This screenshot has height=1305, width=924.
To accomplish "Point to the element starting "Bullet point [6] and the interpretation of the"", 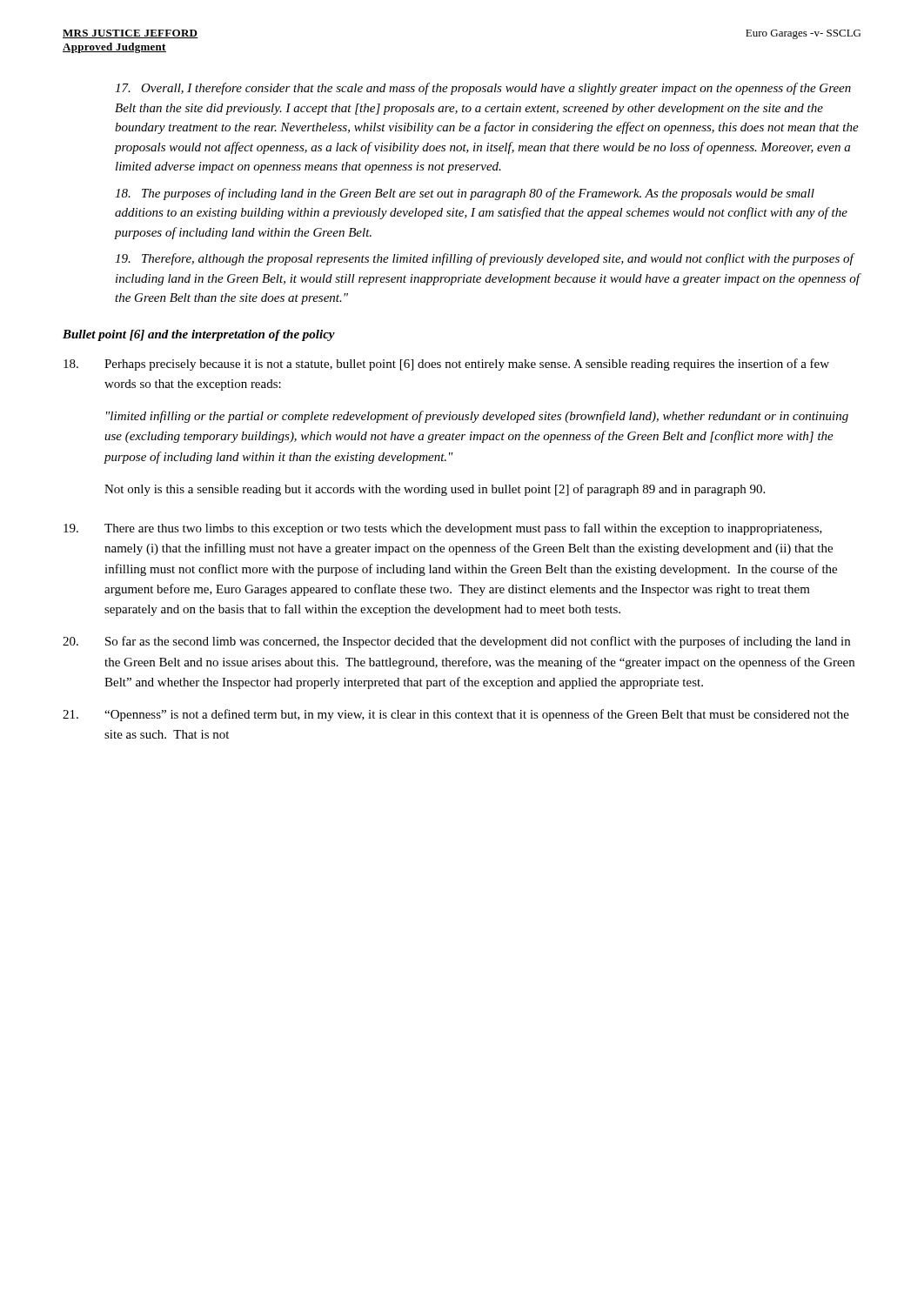I will [199, 334].
